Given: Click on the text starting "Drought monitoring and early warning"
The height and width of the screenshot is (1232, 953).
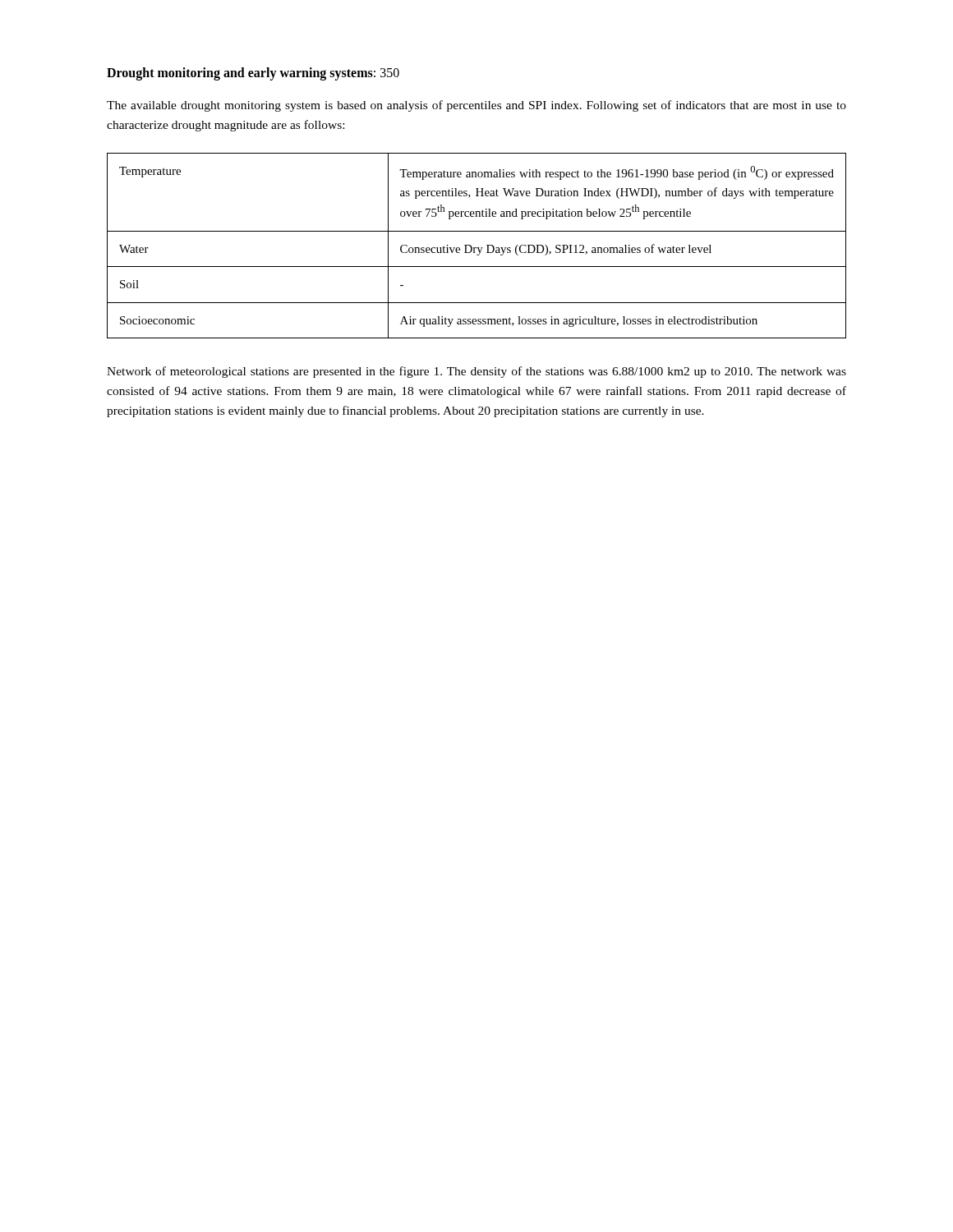Looking at the screenshot, I should (253, 73).
